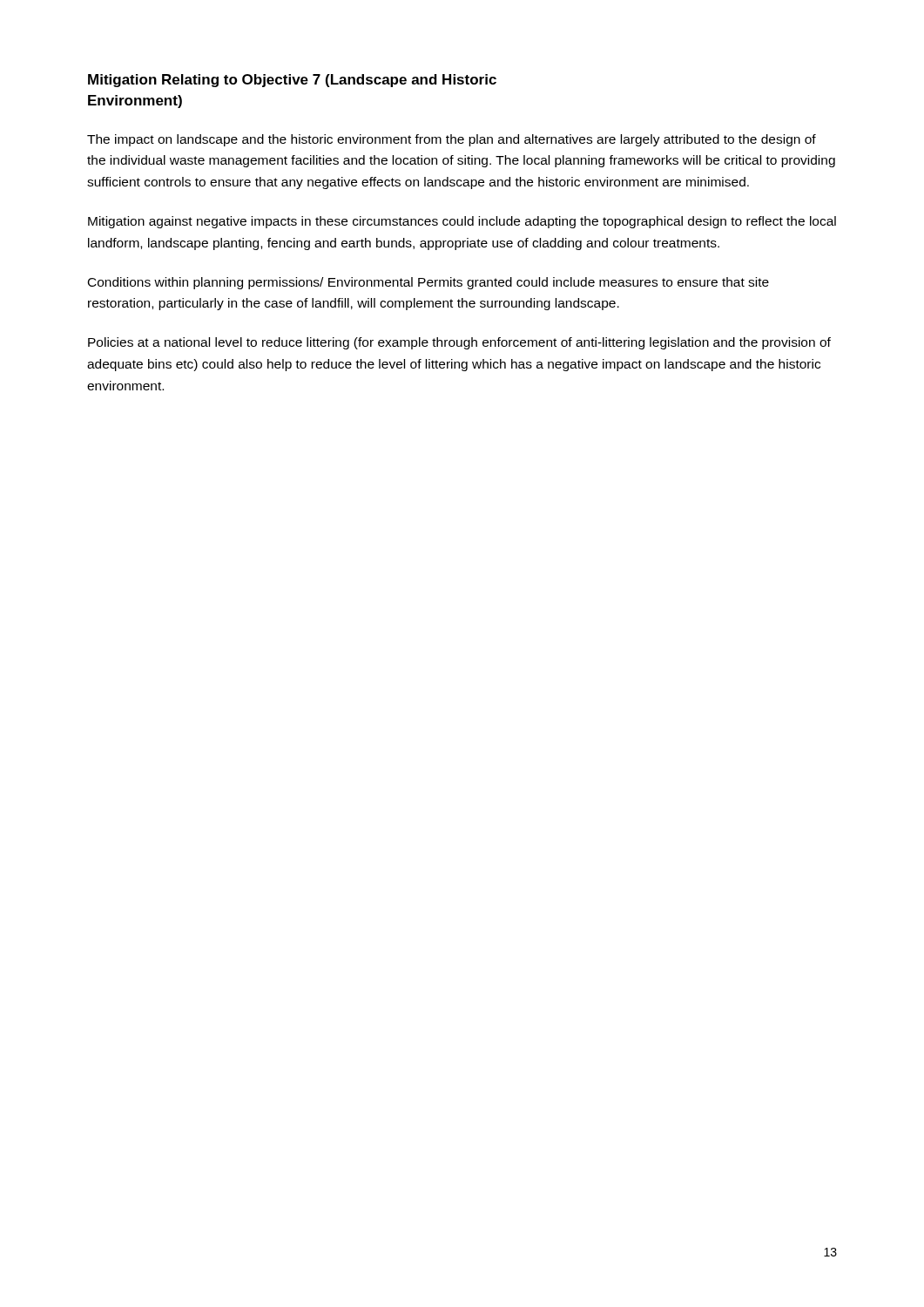Image resolution: width=924 pixels, height=1307 pixels.
Task: Click on the text block that reads "Policies at a"
Action: [459, 364]
